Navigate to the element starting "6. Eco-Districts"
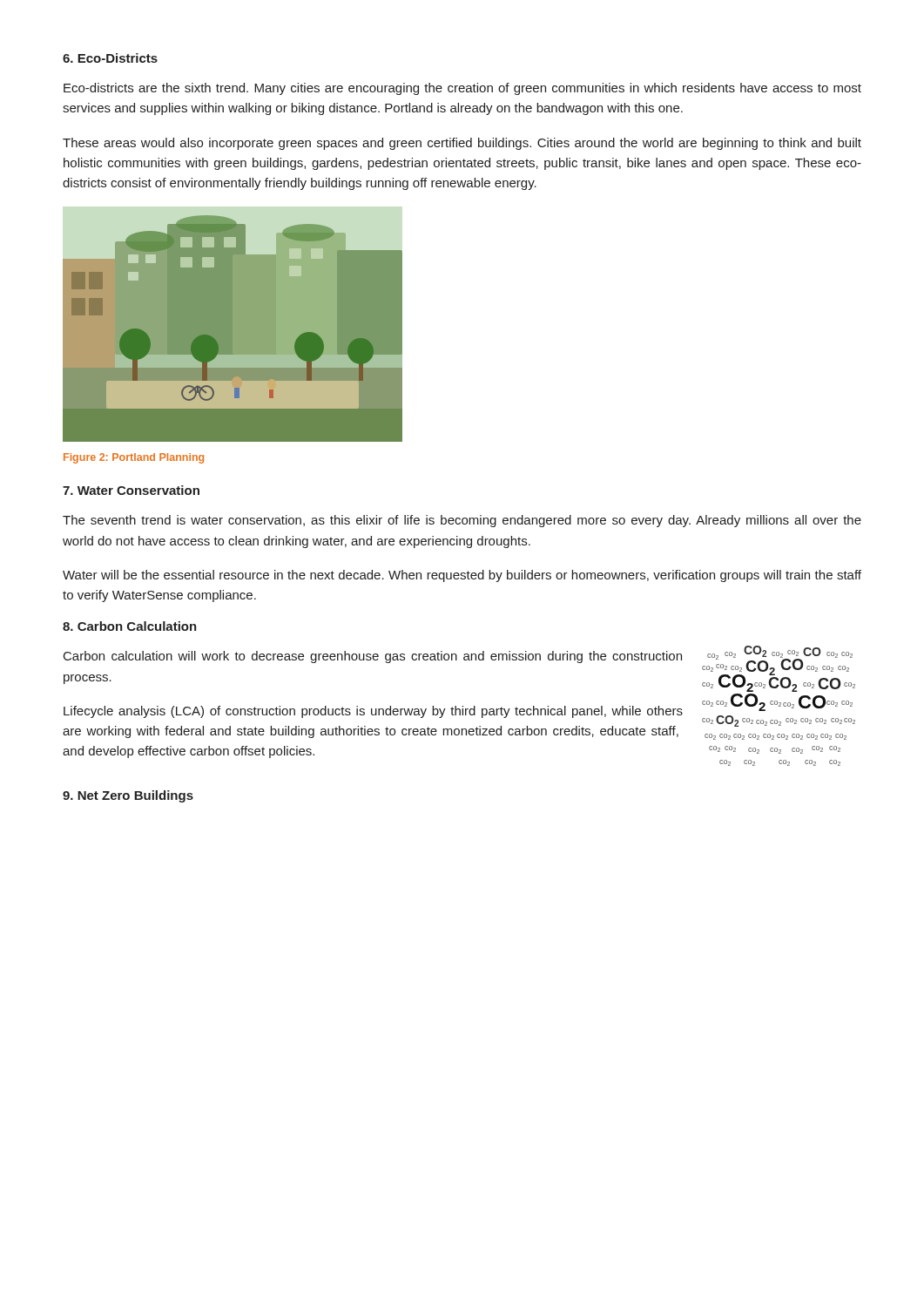The width and height of the screenshot is (924, 1307). (110, 58)
